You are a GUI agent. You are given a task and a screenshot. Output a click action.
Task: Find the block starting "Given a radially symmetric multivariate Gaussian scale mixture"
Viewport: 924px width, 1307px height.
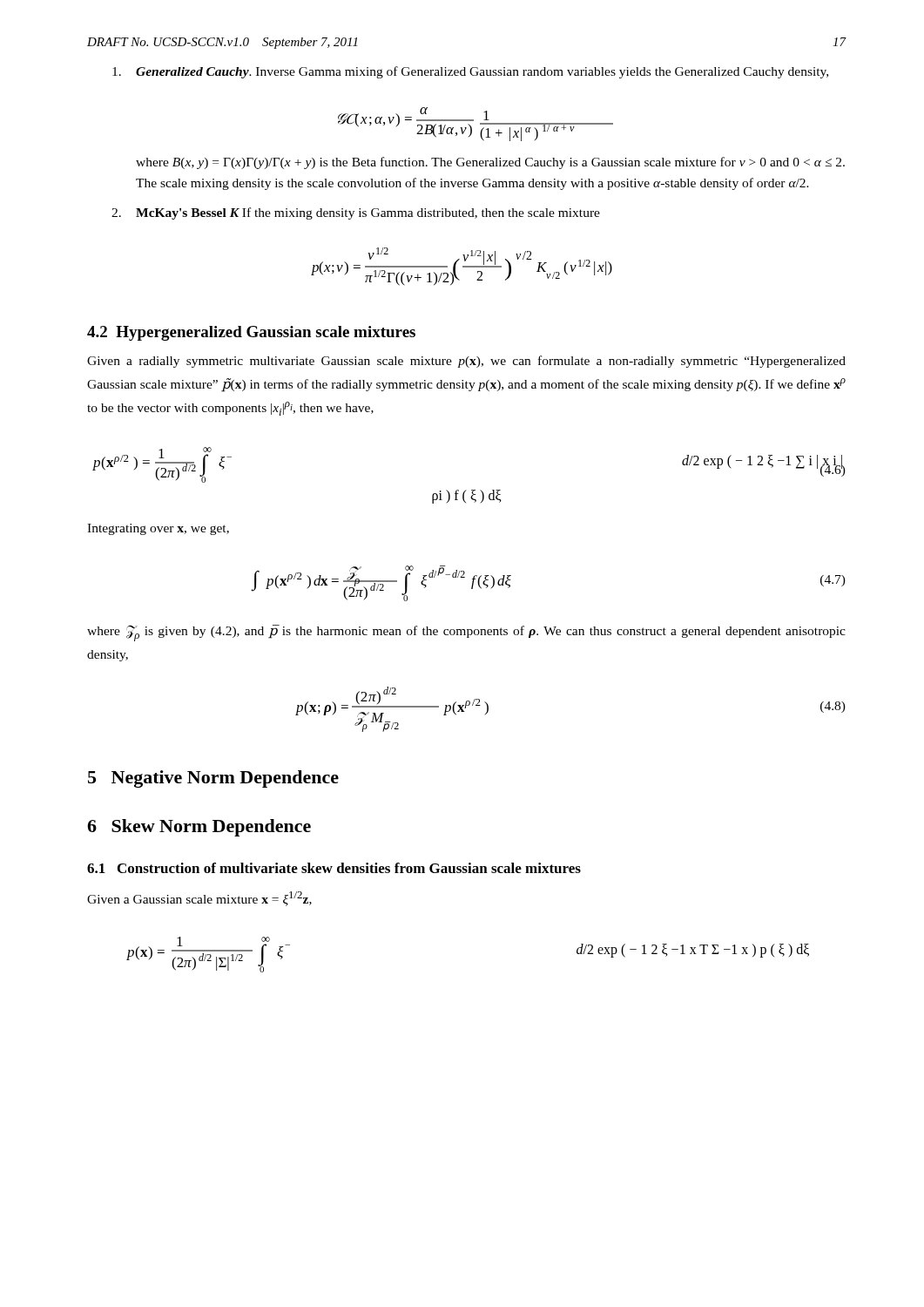click(x=466, y=386)
